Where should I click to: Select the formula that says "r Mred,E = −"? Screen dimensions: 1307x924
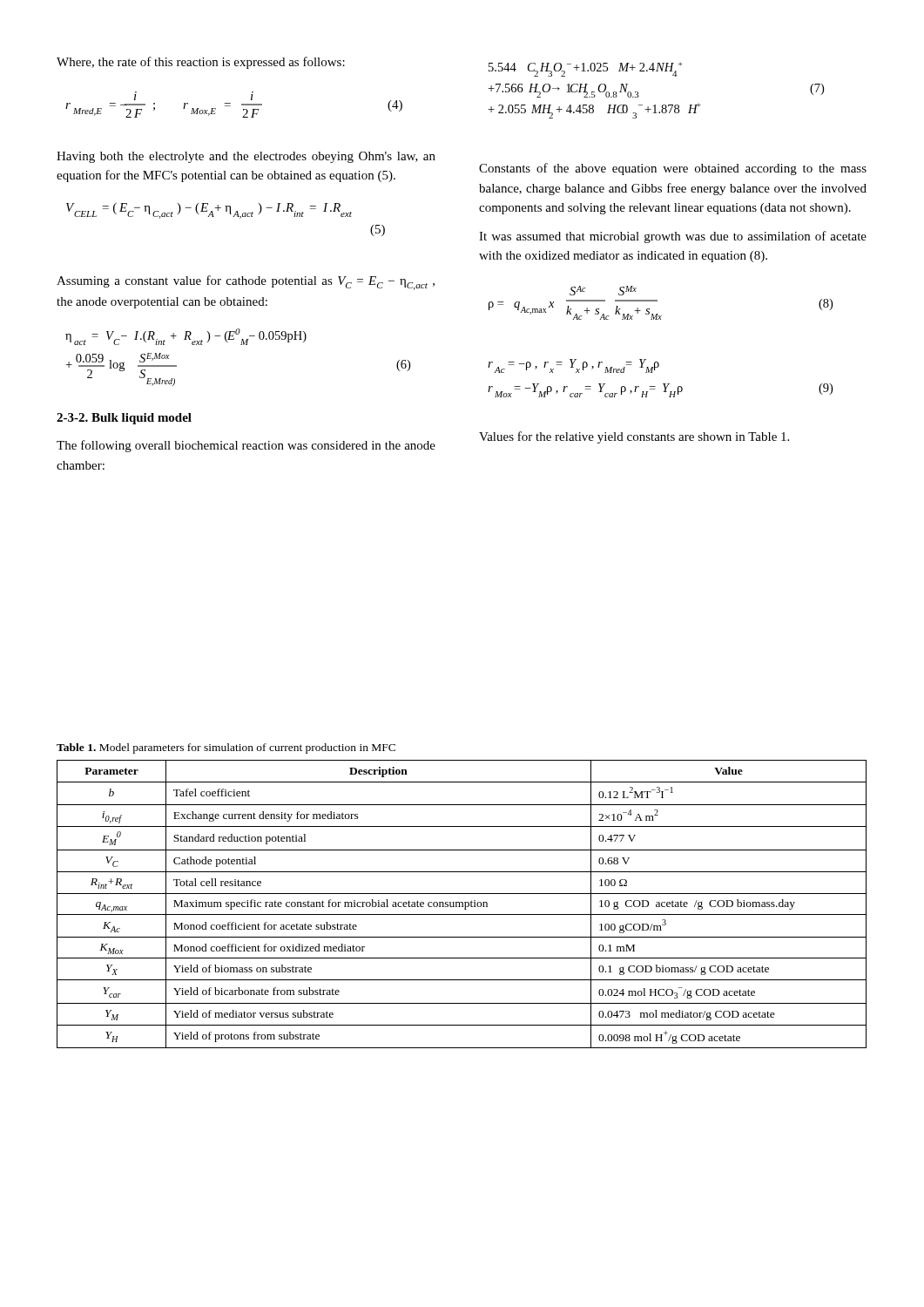pyautogui.click(x=240, y=105)
